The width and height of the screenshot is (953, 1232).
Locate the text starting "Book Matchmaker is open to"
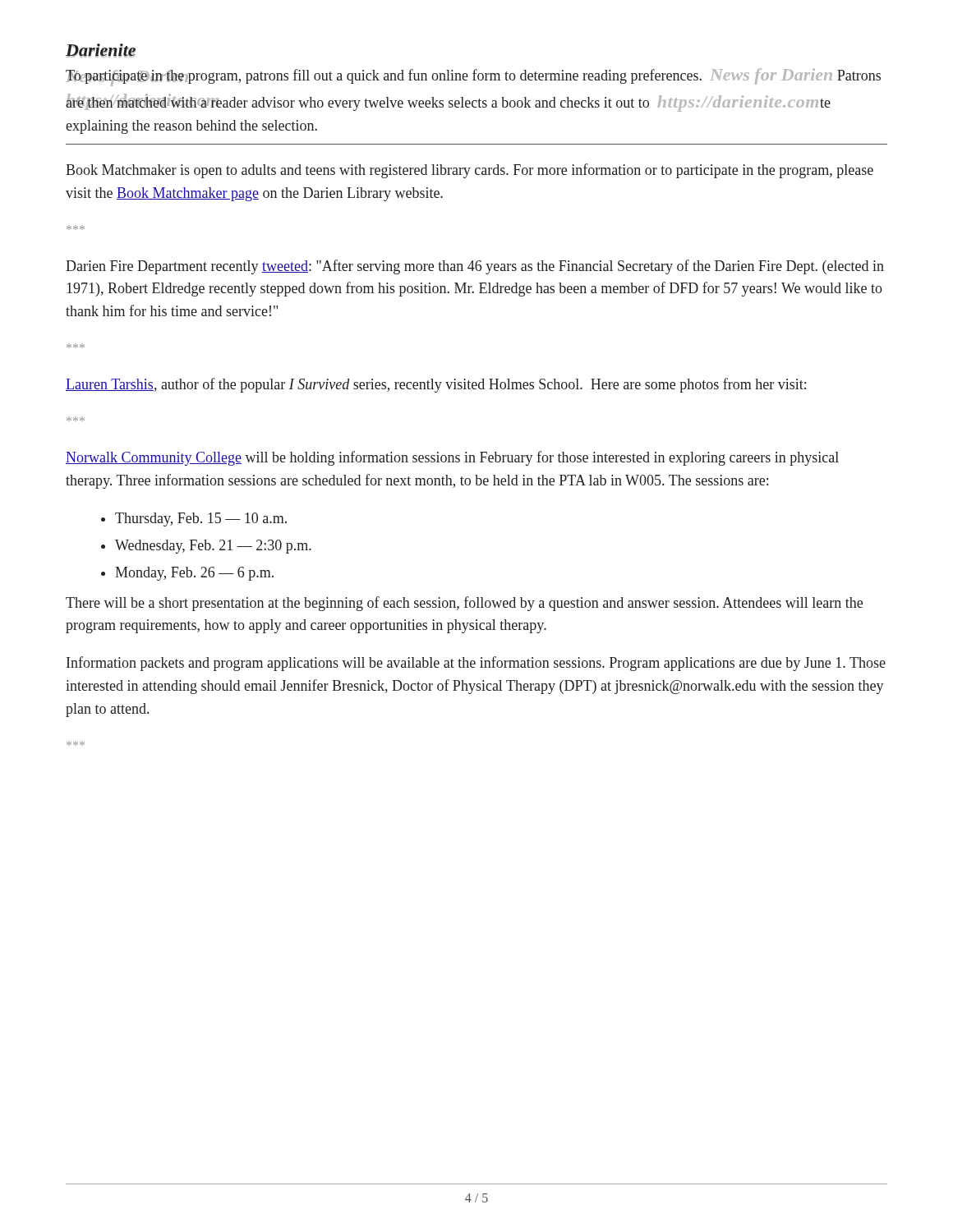(470, 181)
